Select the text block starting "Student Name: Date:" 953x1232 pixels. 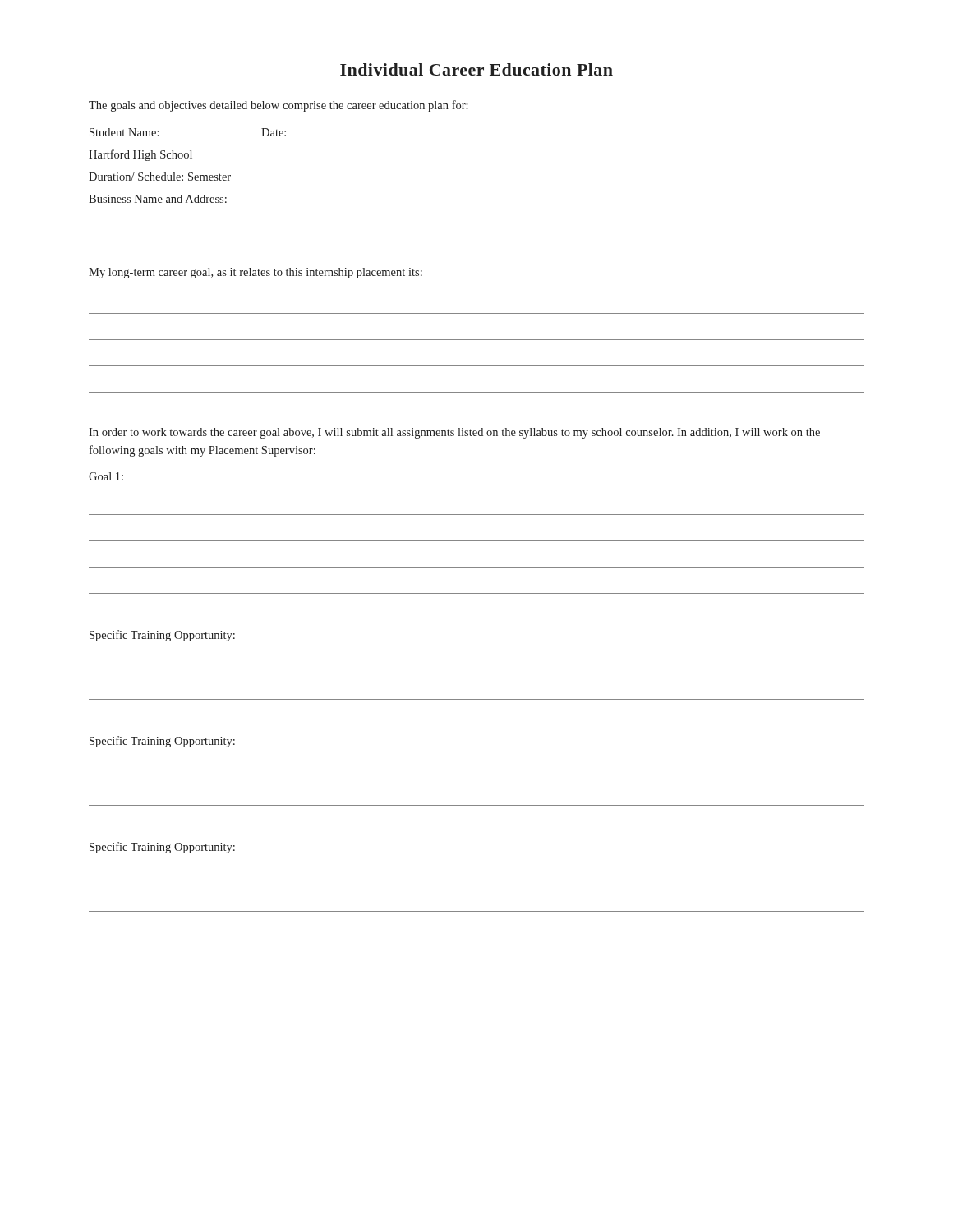click(124, 132)
